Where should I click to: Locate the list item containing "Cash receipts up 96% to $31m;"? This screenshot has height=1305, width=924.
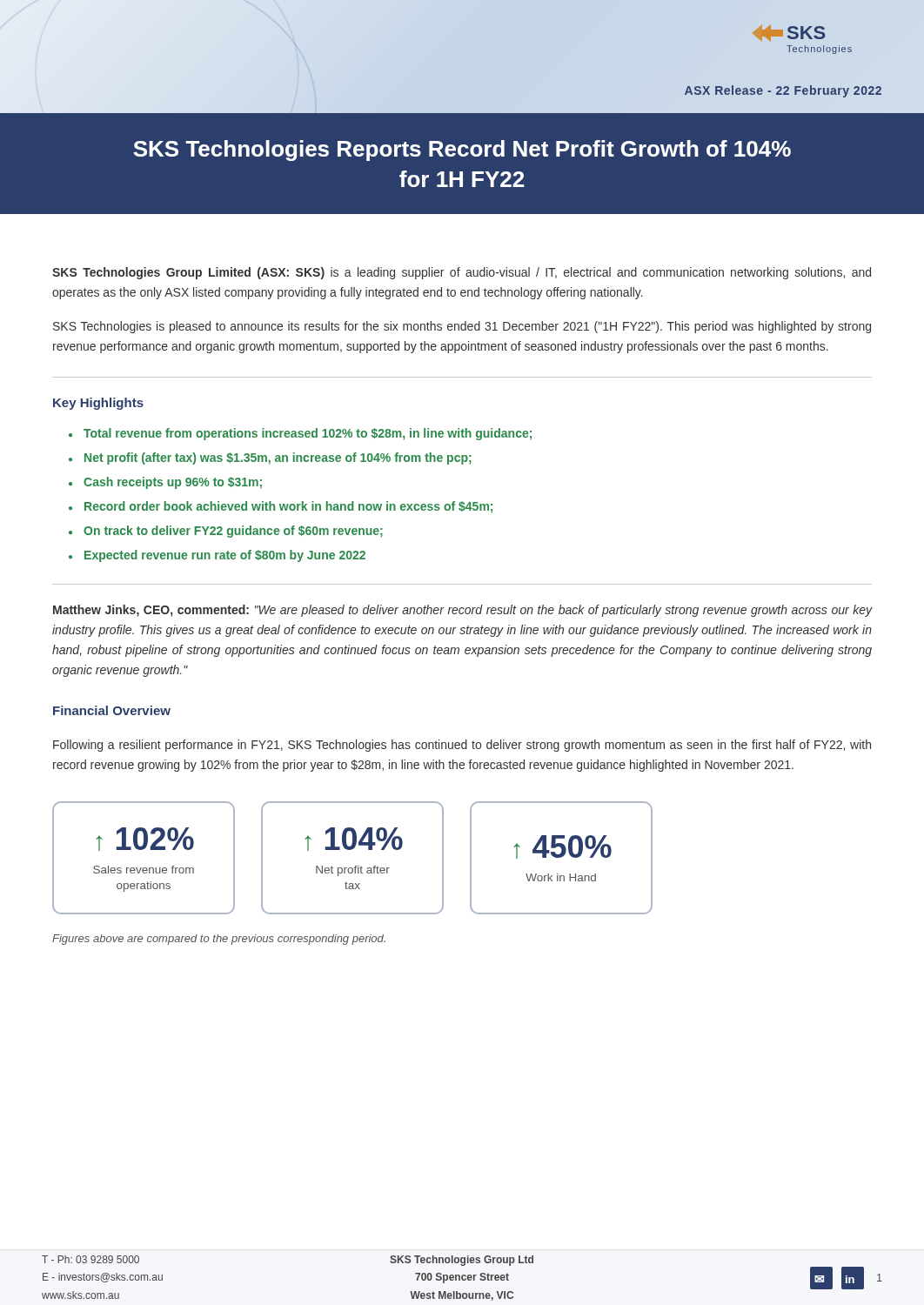coord(173,482)
